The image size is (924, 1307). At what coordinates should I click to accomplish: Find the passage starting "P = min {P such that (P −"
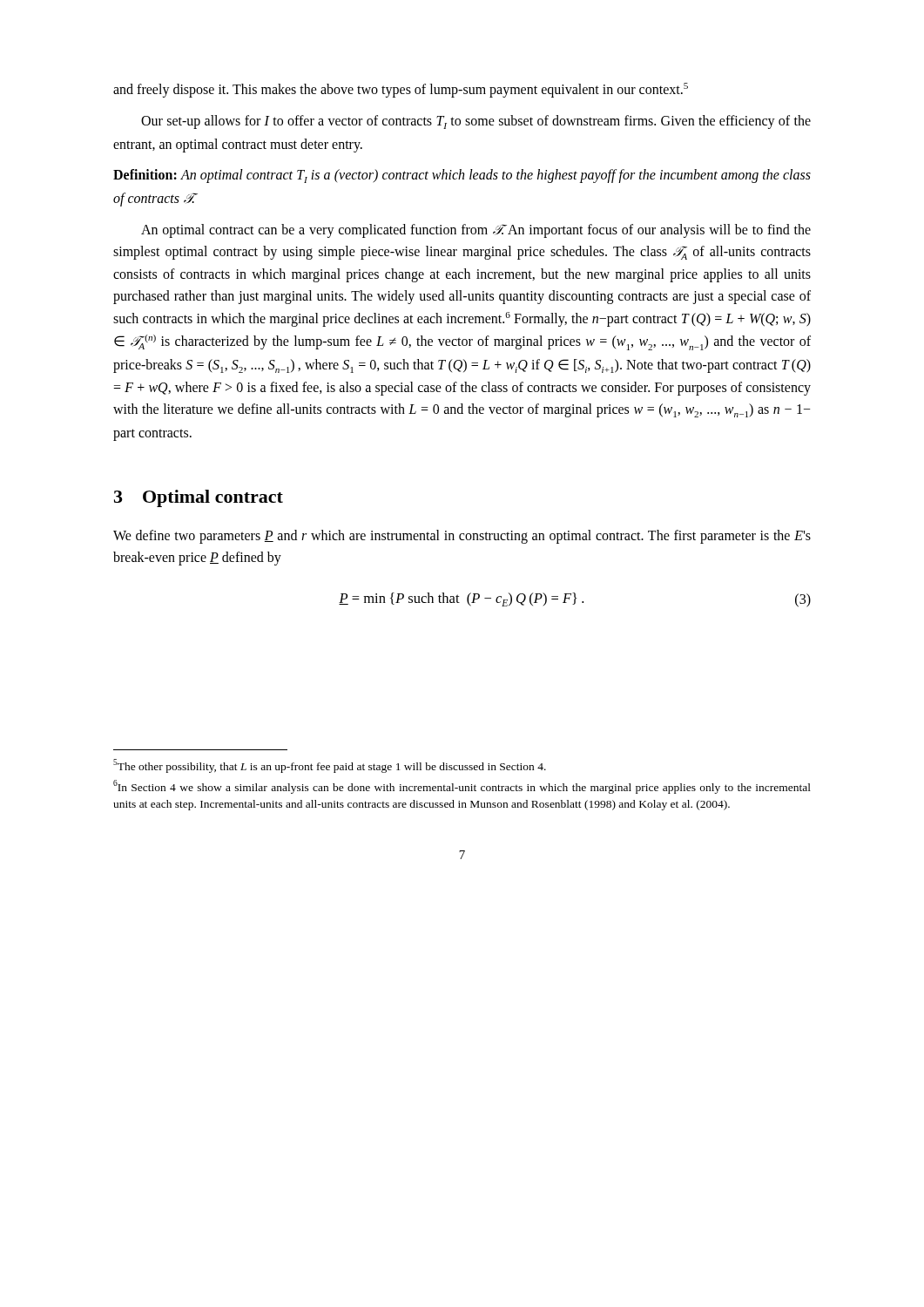pyautogui.click(x=462, y=599)
